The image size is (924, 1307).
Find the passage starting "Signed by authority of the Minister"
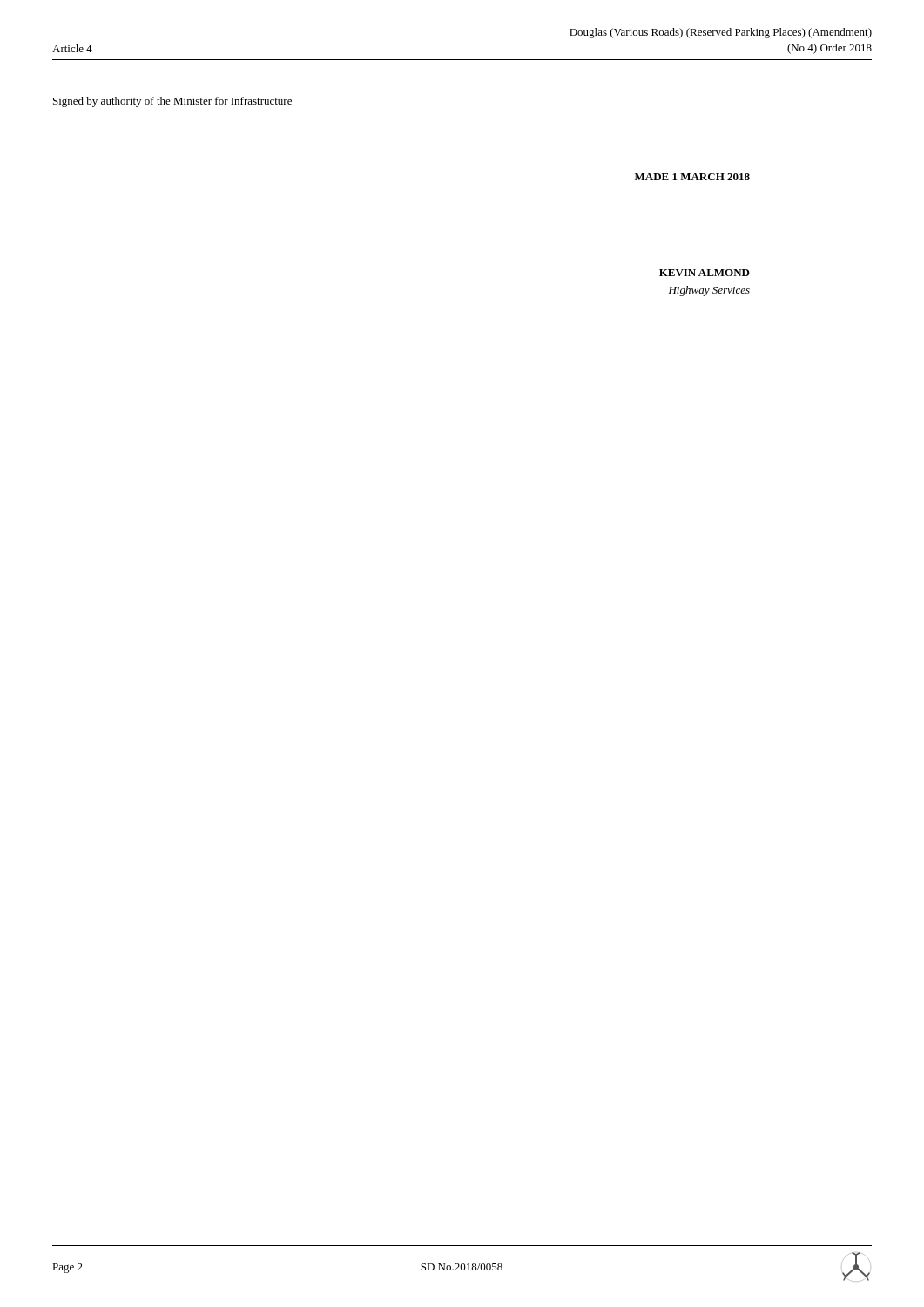pos(172,101)
